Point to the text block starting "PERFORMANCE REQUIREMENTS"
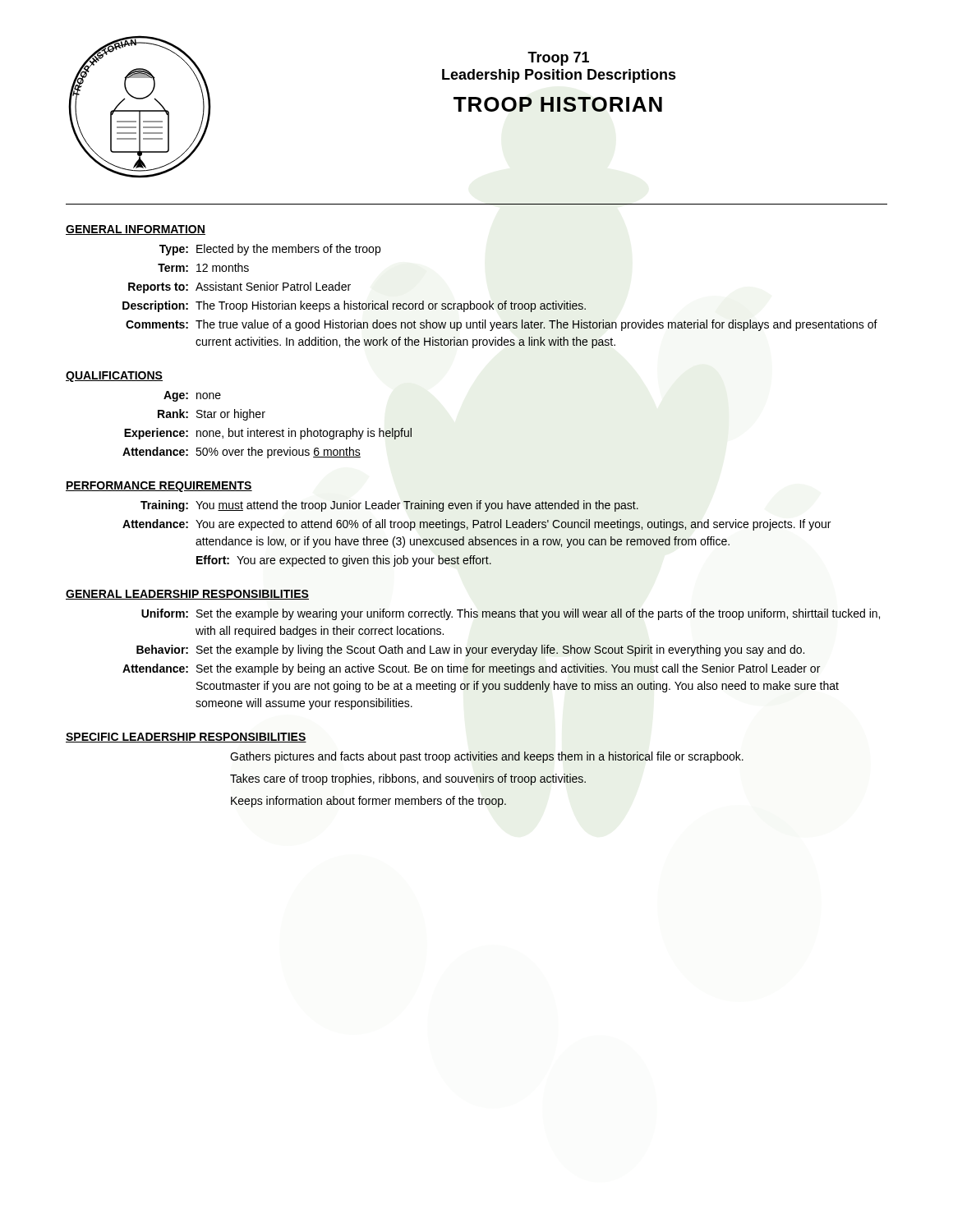The width and height of the screenshot is (953, 1232). (x=159, y=485)
